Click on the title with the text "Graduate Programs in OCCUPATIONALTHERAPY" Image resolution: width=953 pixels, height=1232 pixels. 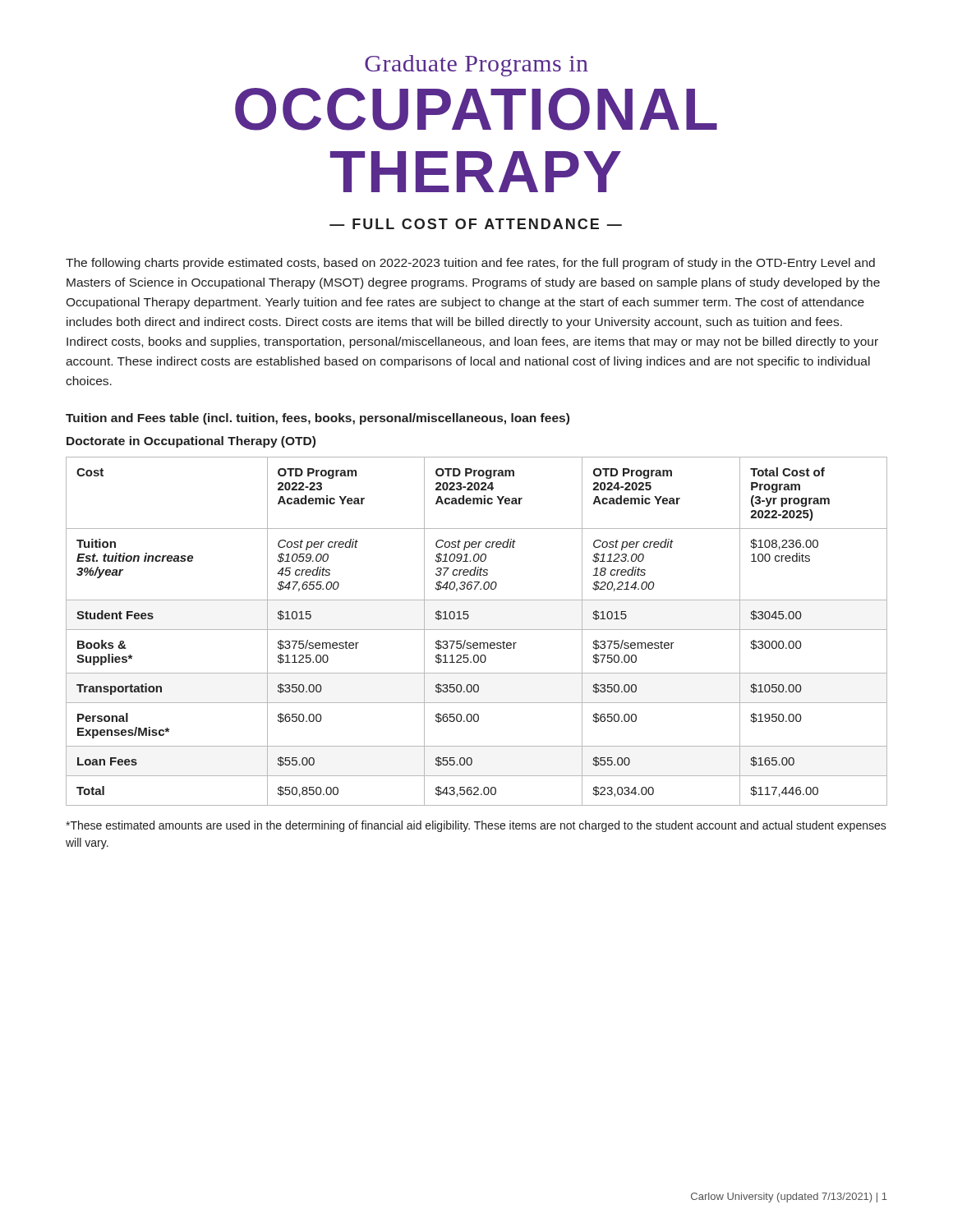(476, 126)
